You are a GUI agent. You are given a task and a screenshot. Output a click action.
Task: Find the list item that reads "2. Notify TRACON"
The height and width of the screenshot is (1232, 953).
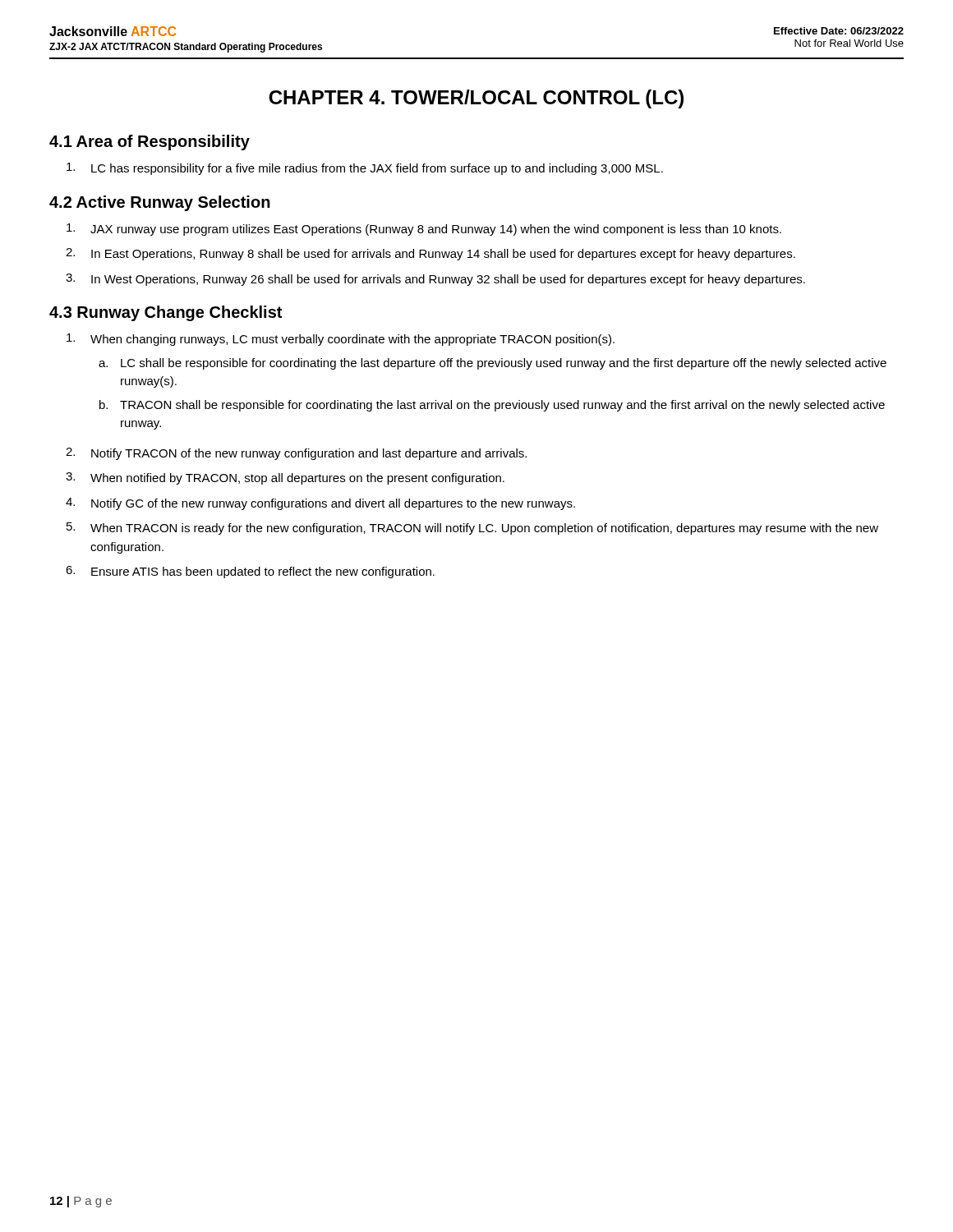[x=297, y=453]
